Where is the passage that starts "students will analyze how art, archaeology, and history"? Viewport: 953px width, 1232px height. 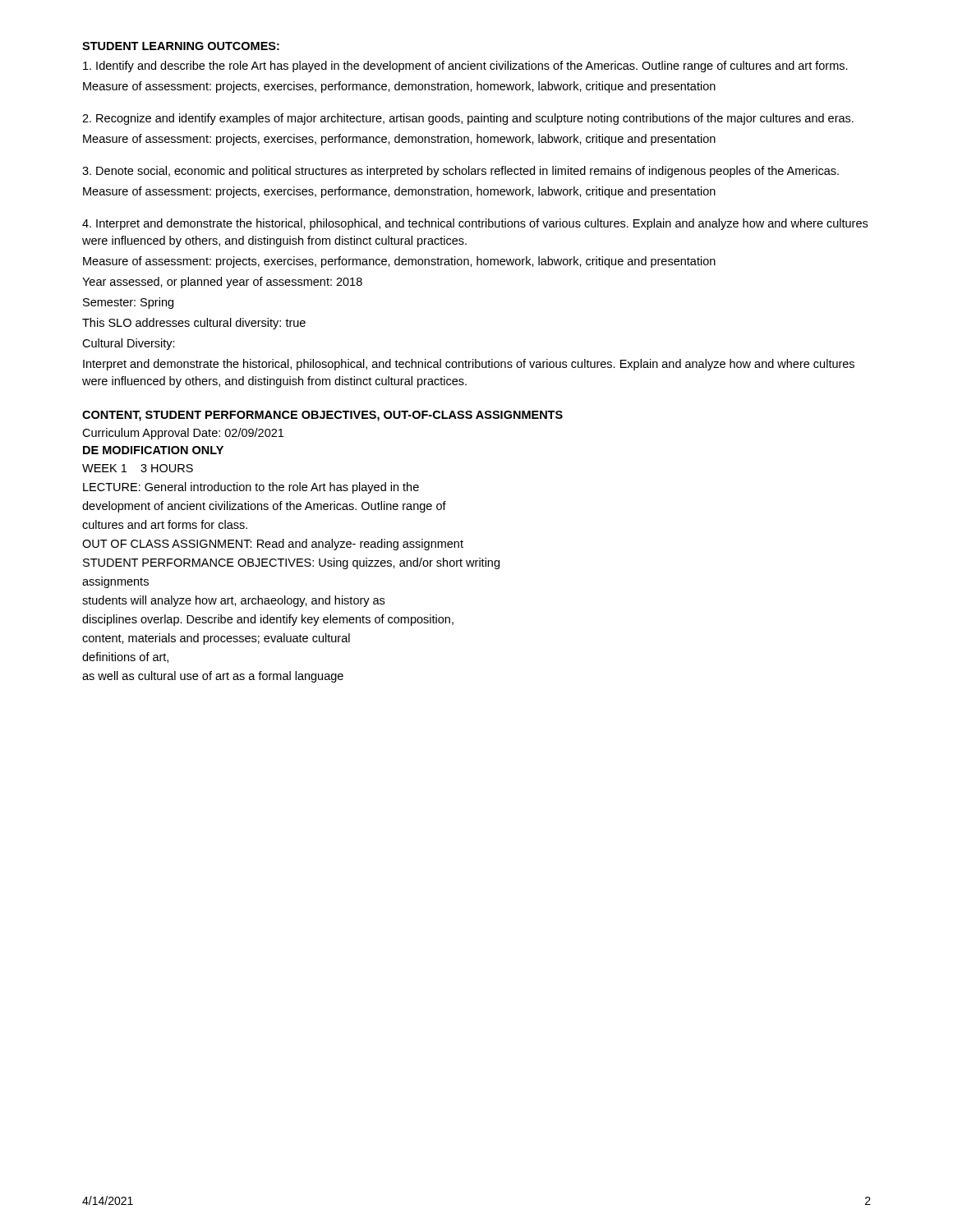pos(234,601)
